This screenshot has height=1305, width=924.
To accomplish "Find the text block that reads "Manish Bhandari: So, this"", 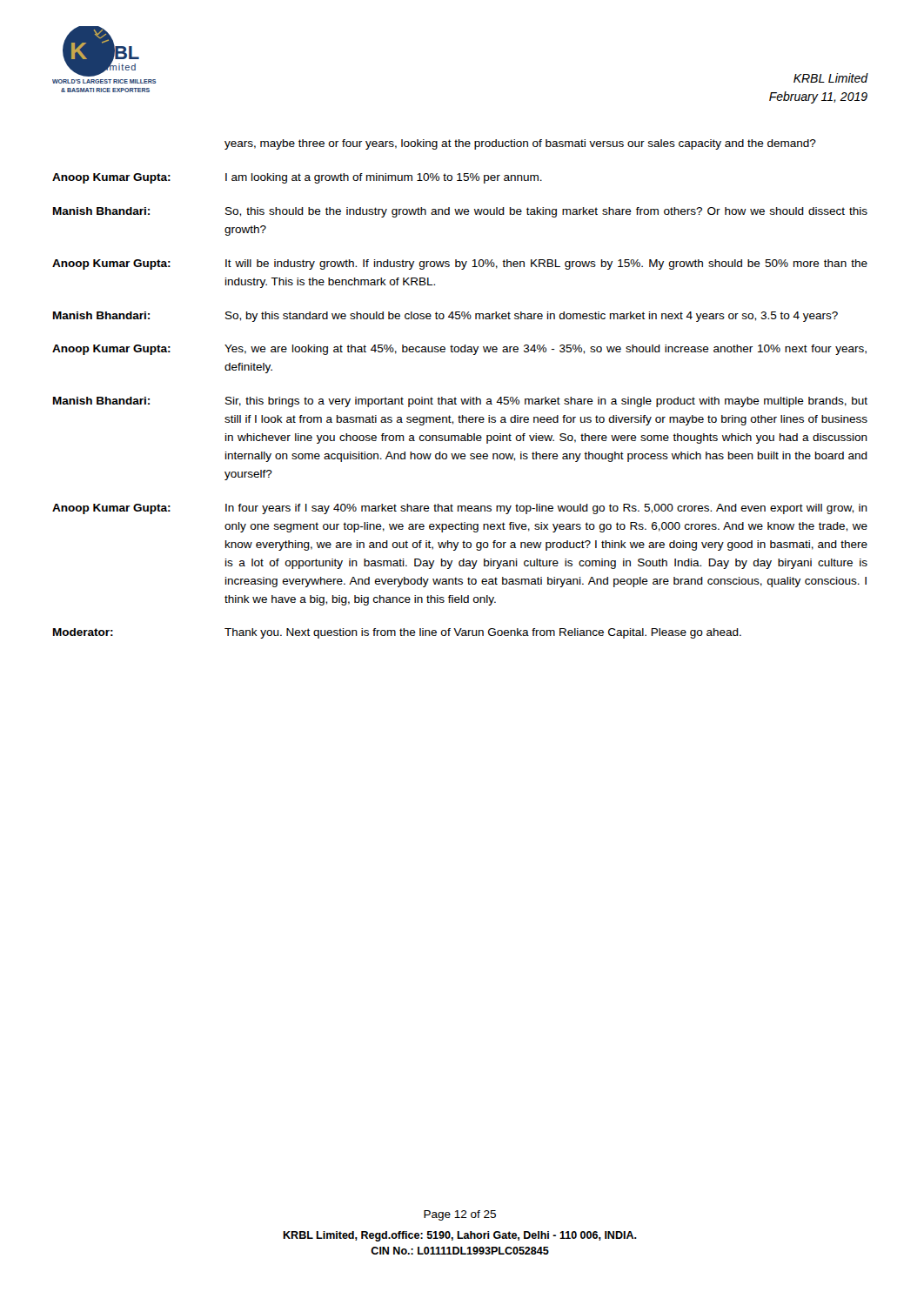I will point(460,221).
